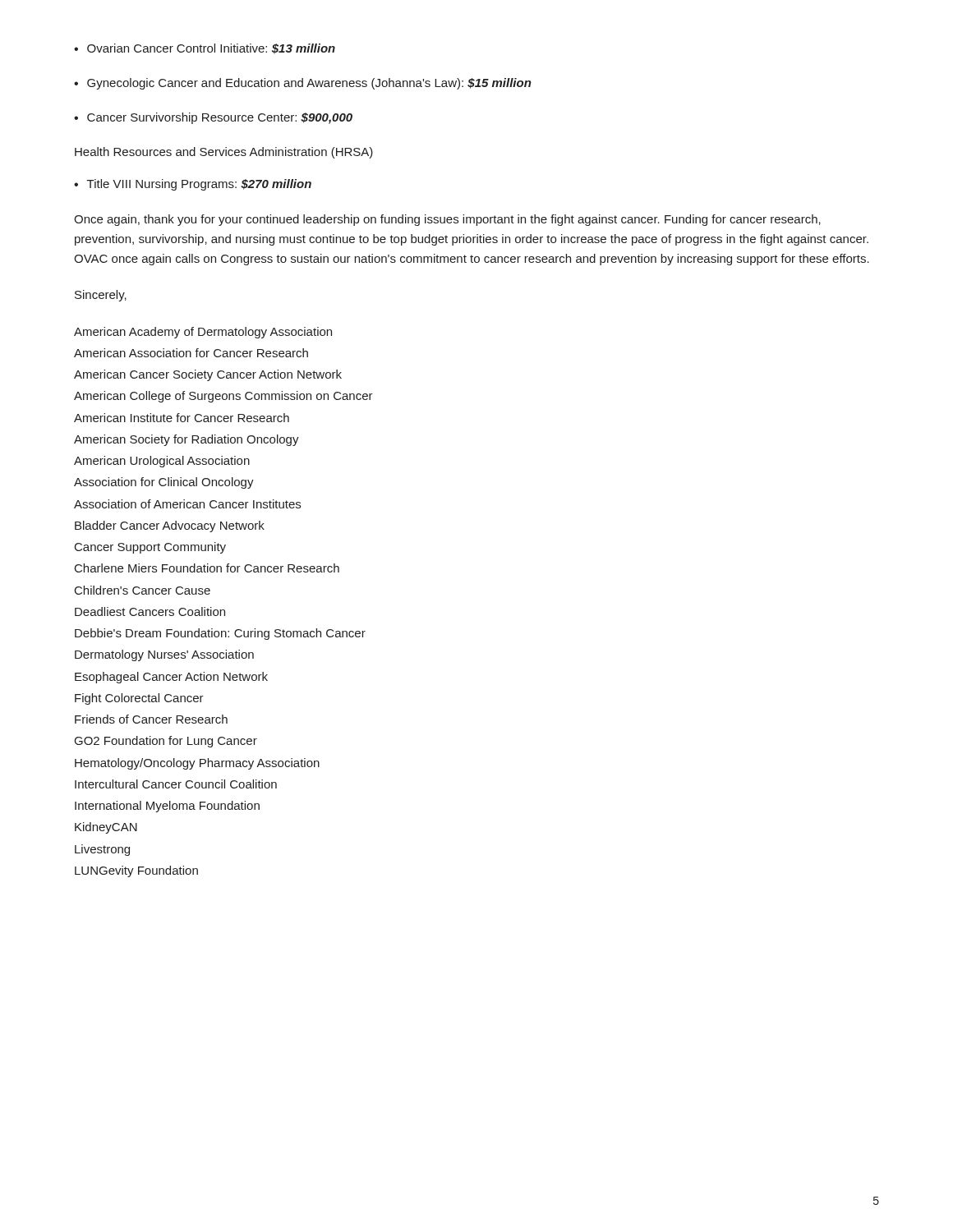
Task: Locate the block of text that opens with "American Academy of Dermatology Association American Association"
Action: click(223, 600)
